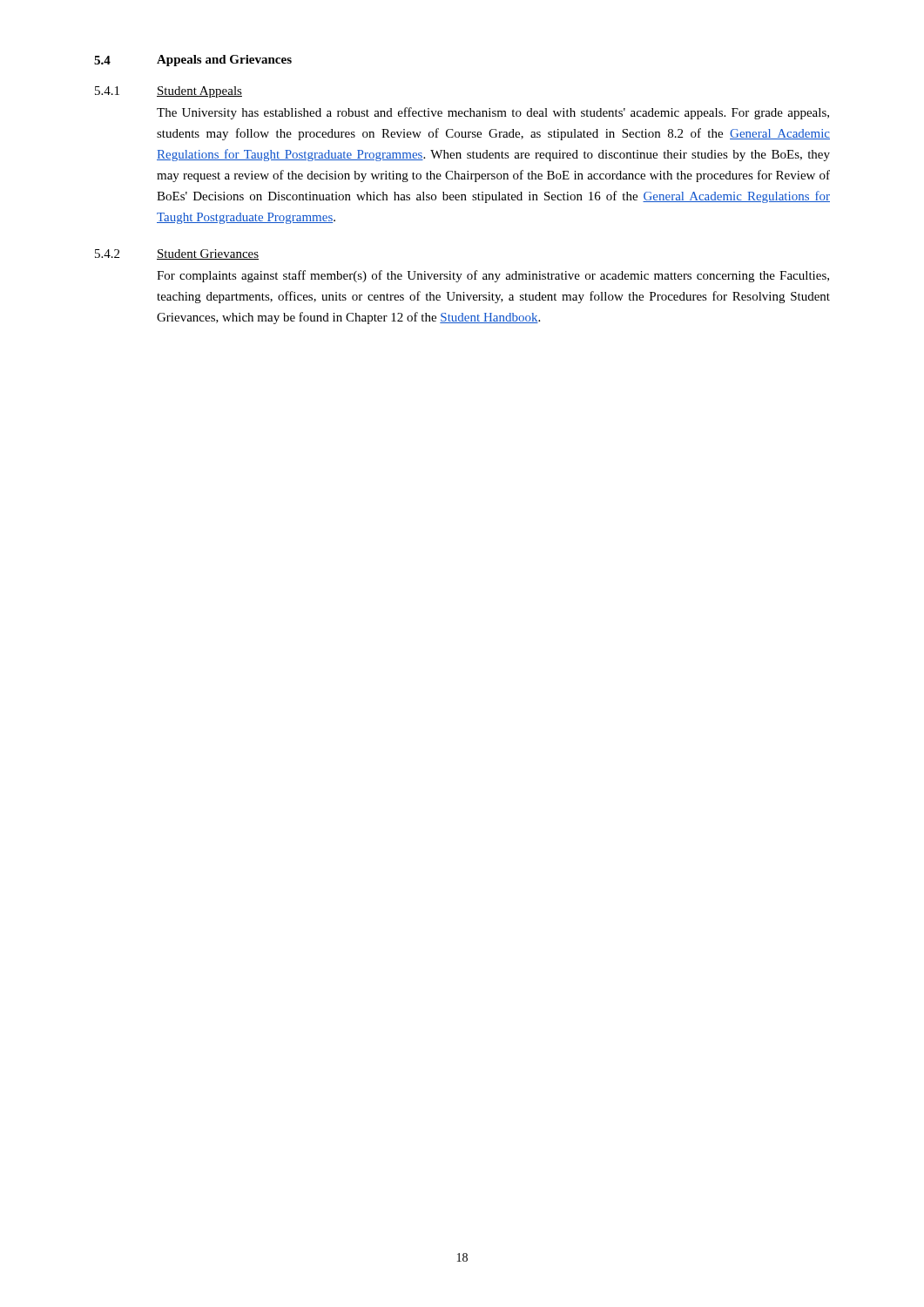Click on the section header that says "5.4.1 Student Appeals"
The width and height of the screenshot is (924, 1307).
[168, 91]
